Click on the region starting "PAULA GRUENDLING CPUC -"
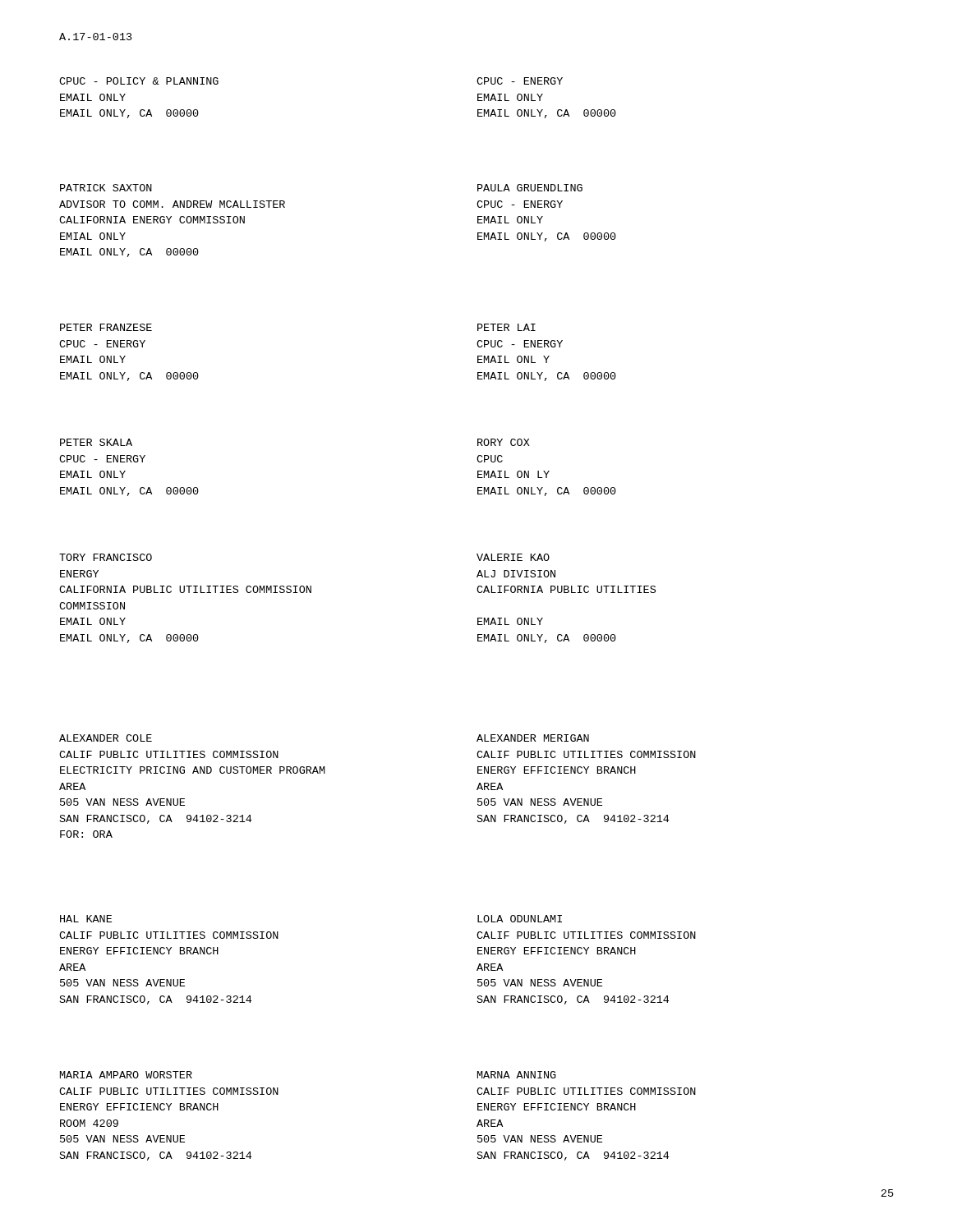 point(546,213)
